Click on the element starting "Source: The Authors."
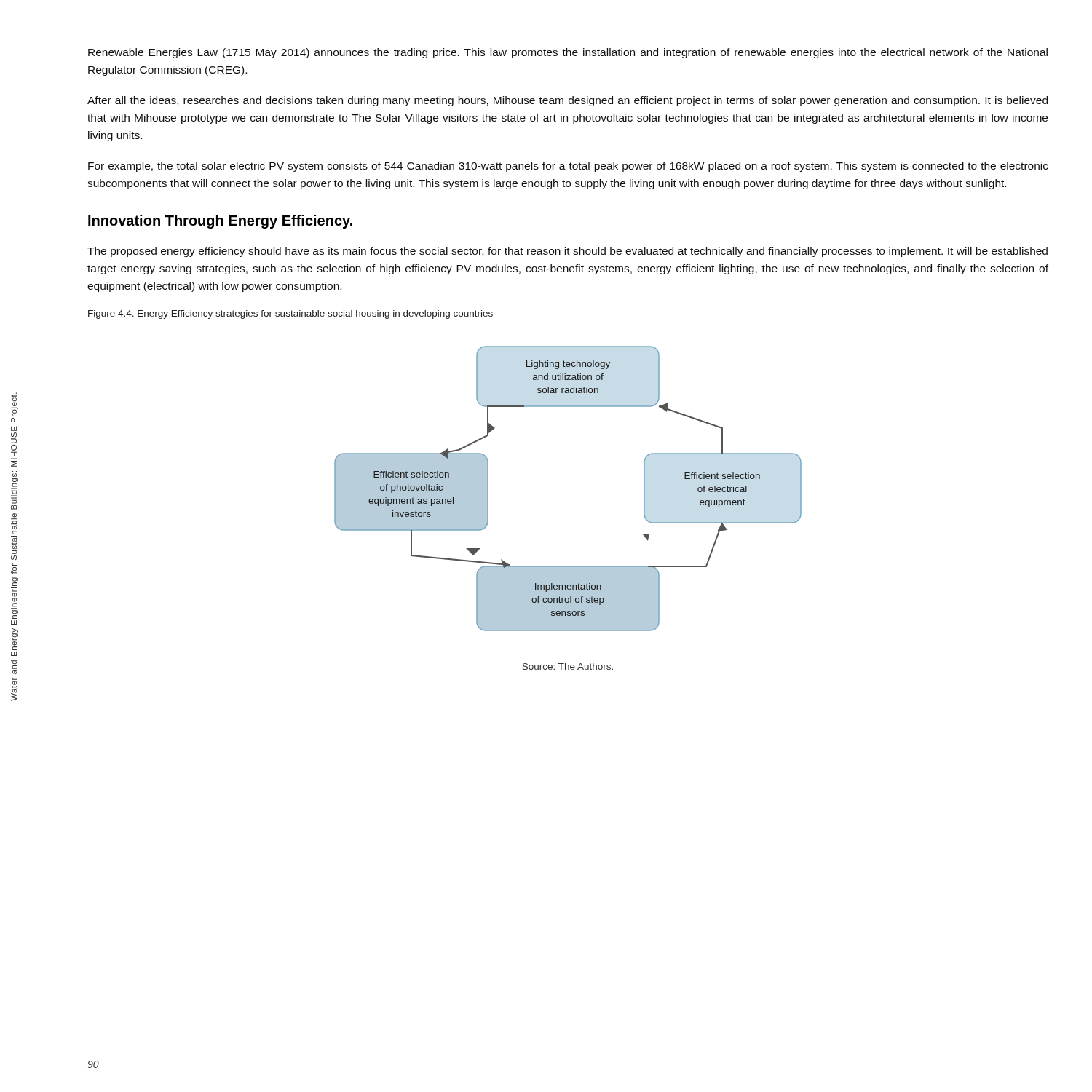 click(568, 667)
